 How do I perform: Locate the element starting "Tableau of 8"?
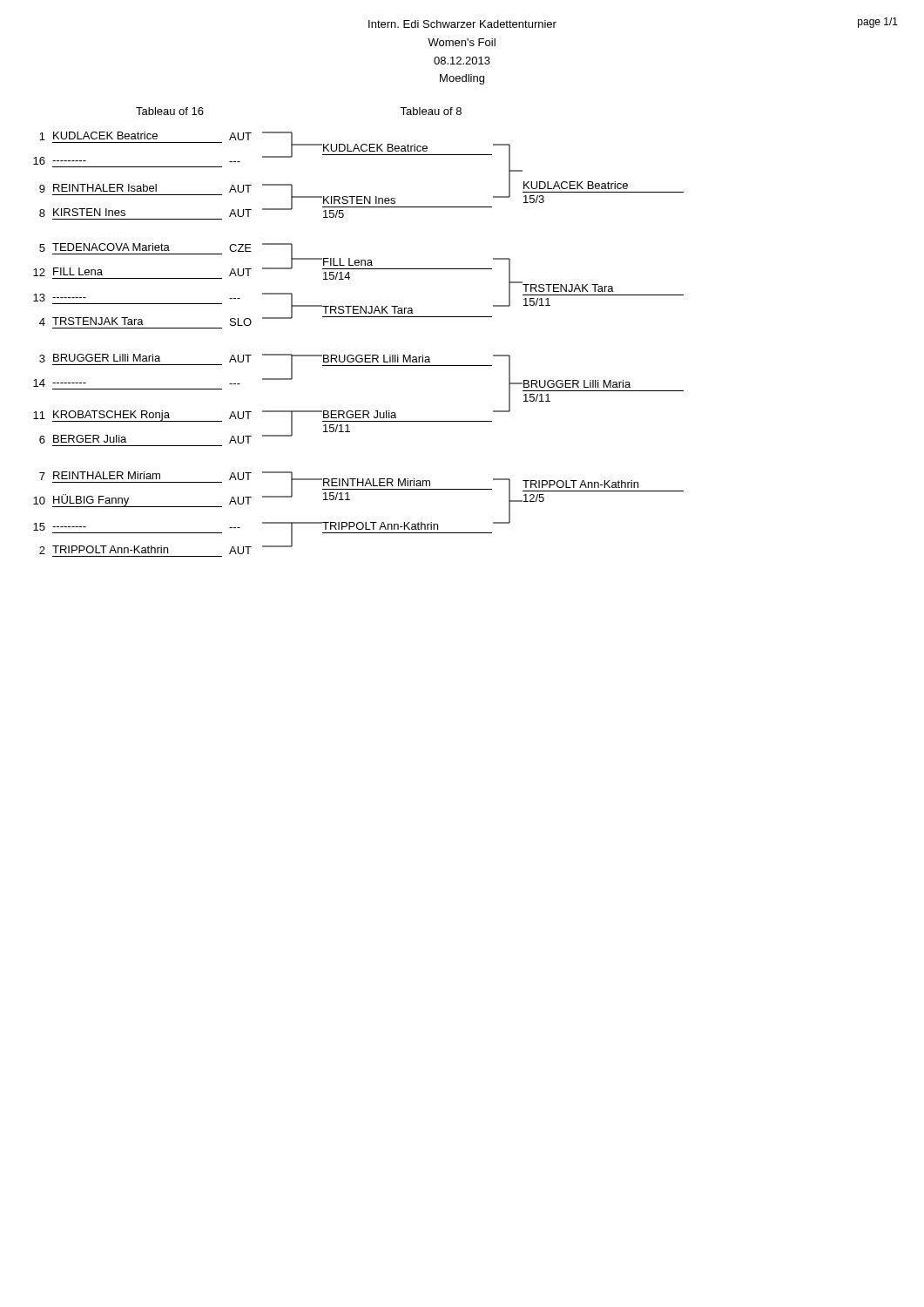click(x=431, y=111)
